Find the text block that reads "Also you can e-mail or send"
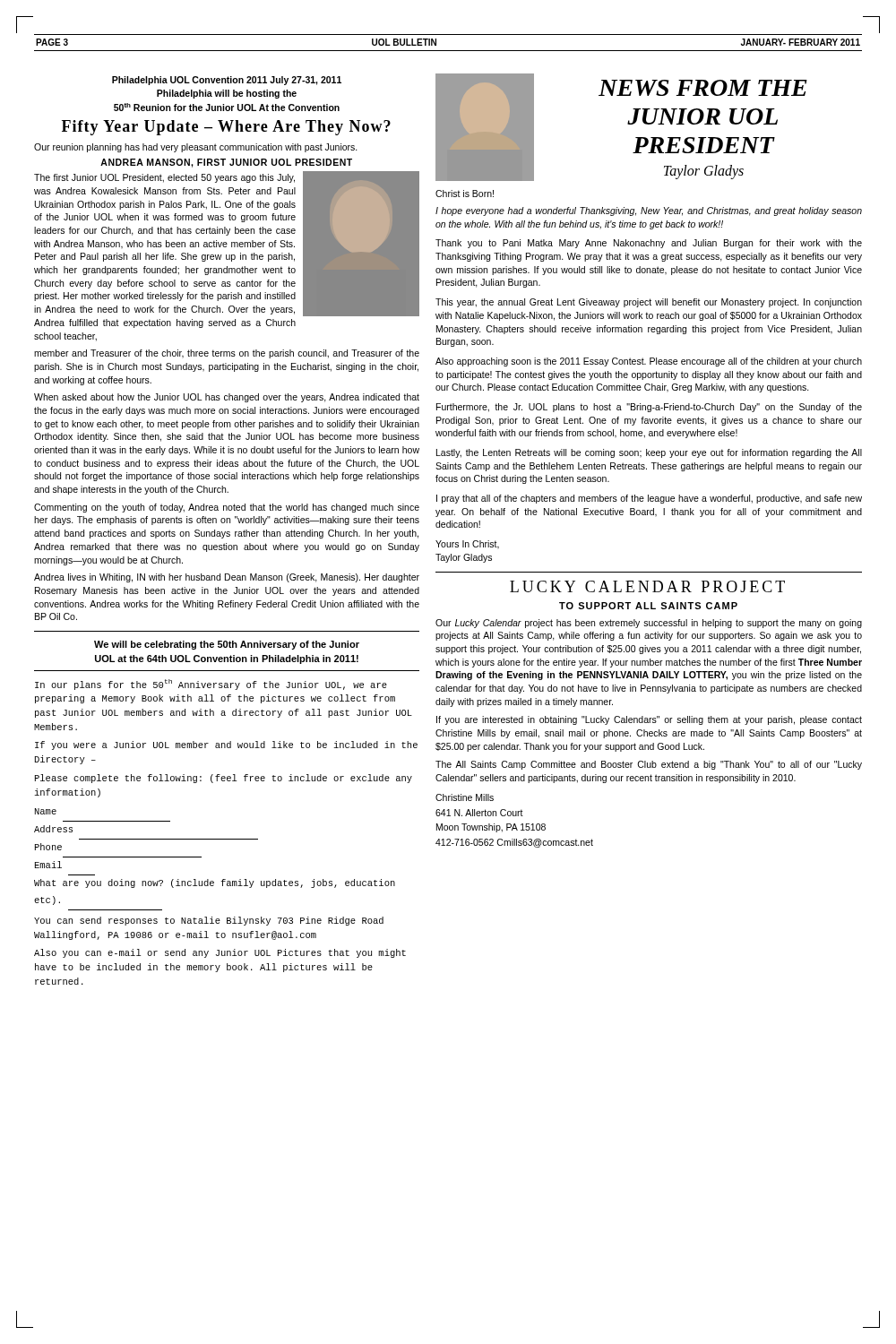The width and height of the screenshot is (896, 1344). pos(220,968)
